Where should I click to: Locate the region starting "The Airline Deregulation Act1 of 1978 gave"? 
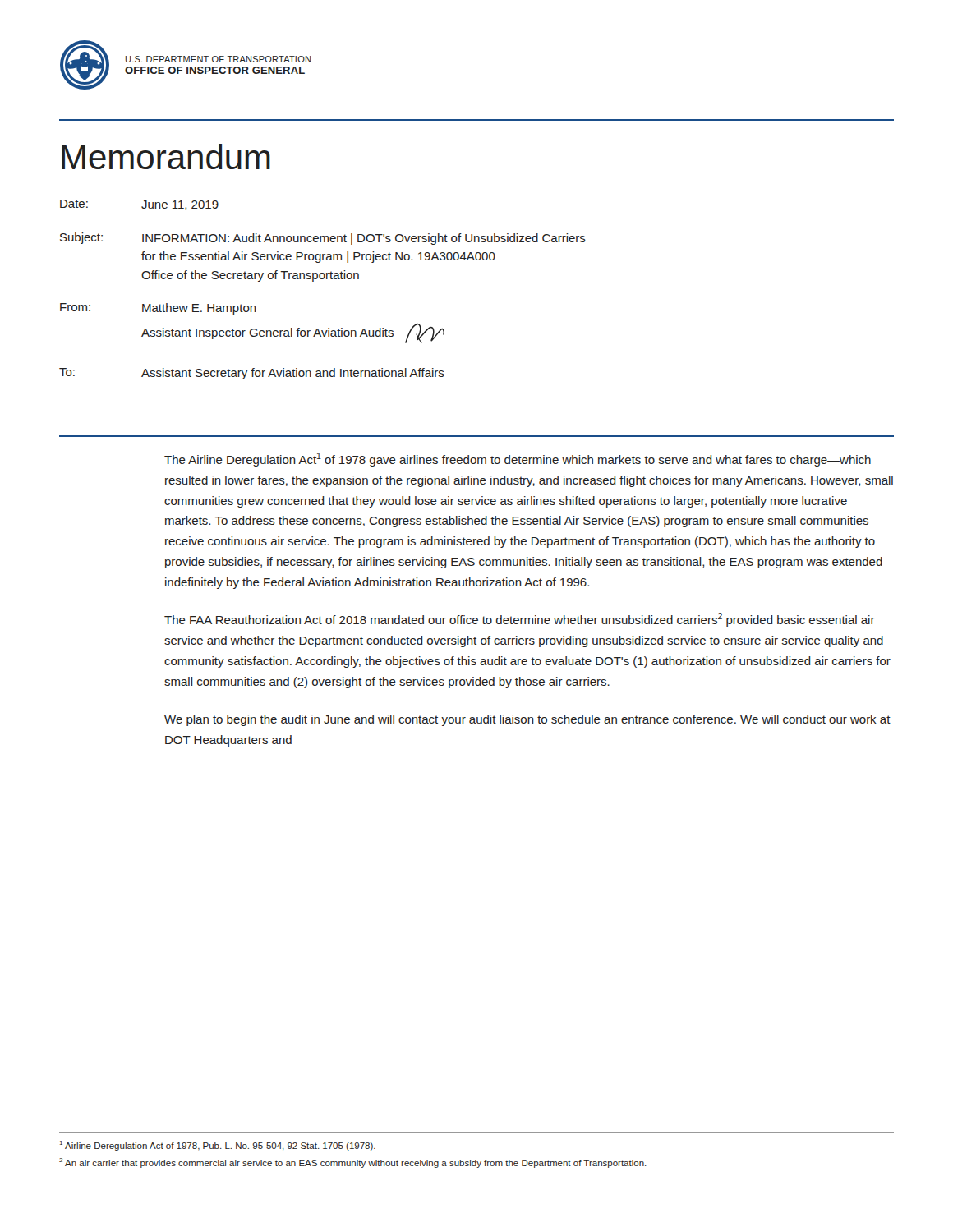529,520
